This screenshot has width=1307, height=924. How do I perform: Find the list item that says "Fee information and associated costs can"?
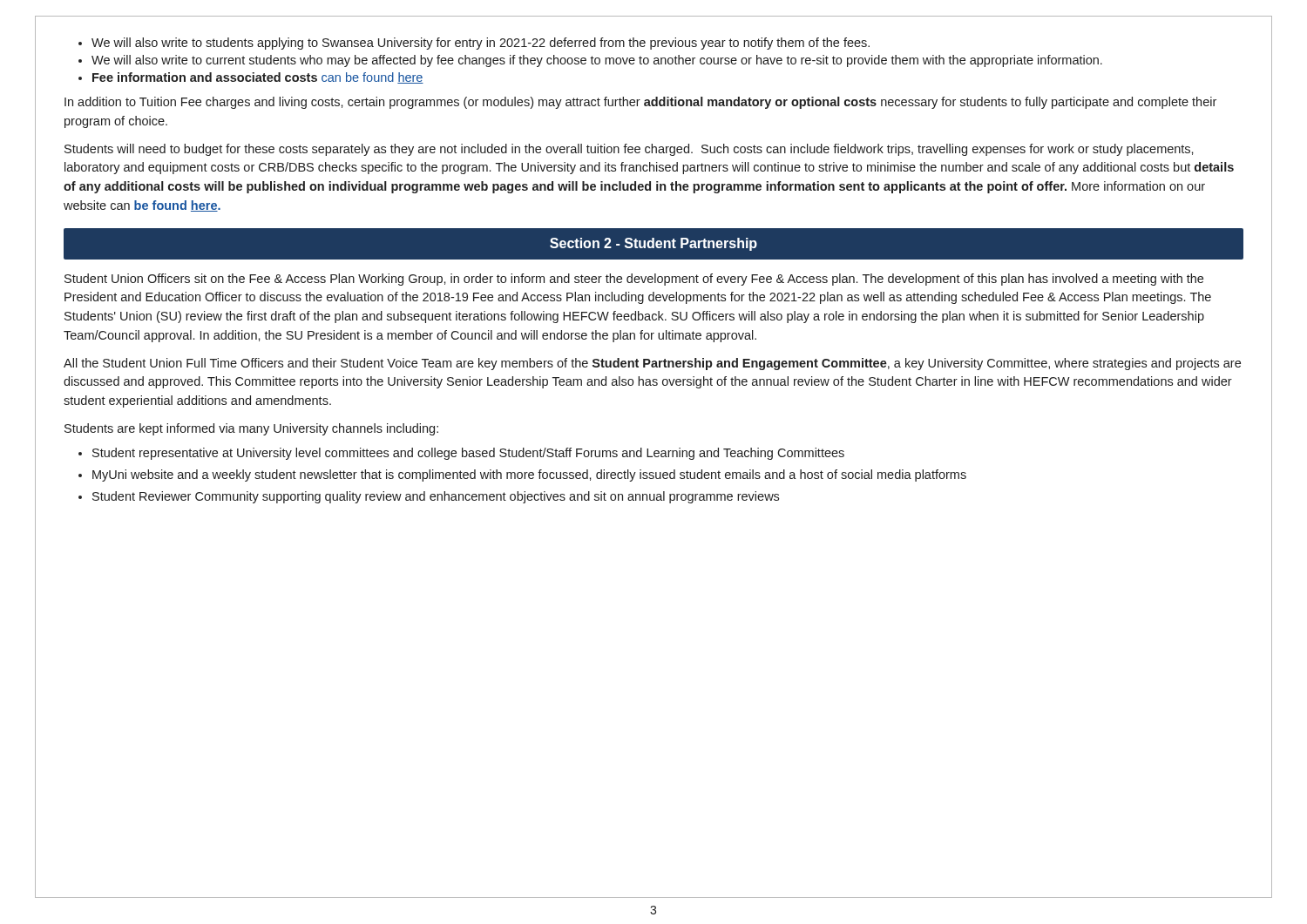click(257, 77)
